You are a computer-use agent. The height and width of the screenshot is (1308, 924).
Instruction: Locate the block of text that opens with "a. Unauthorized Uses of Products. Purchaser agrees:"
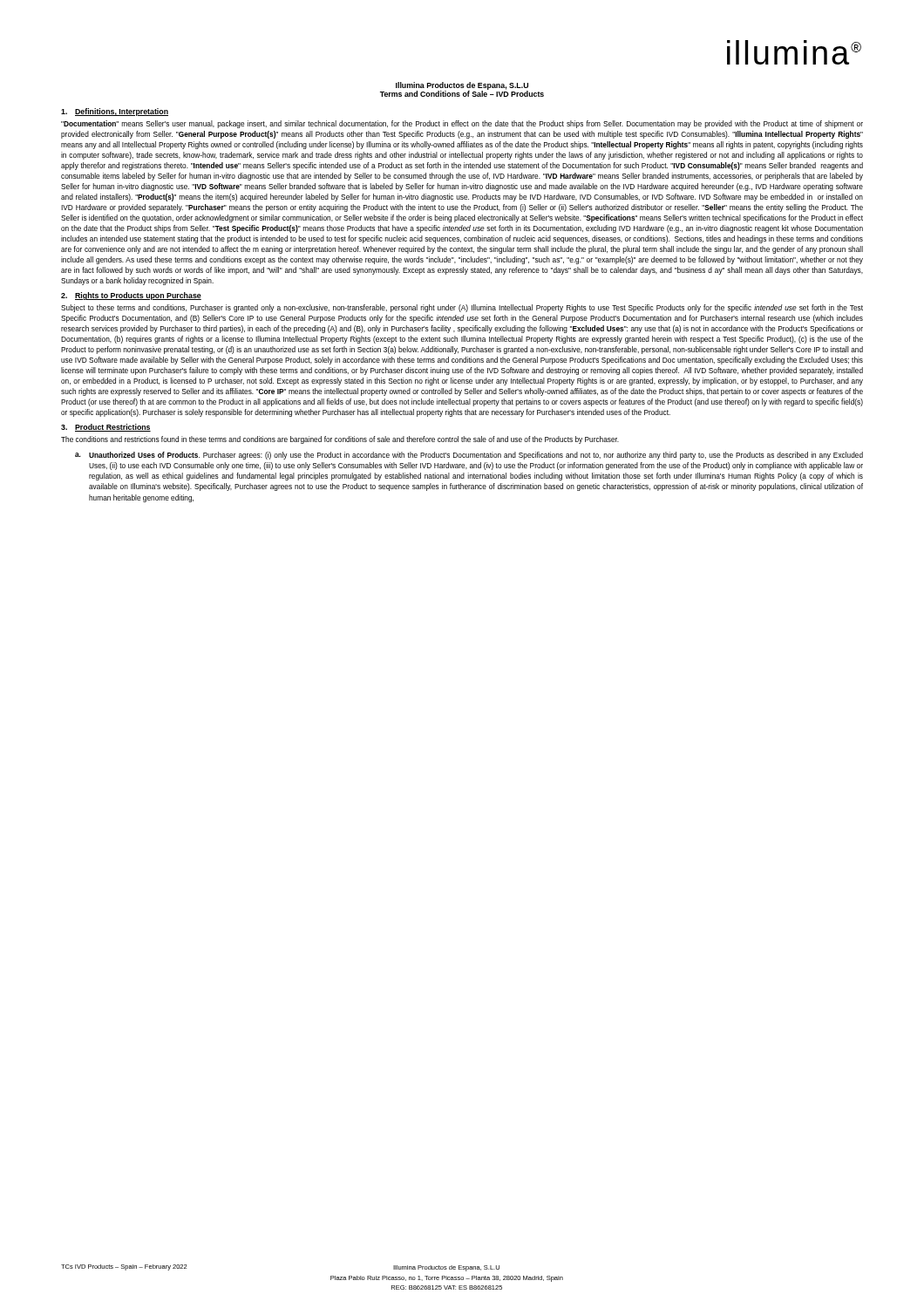click(469, 477)
